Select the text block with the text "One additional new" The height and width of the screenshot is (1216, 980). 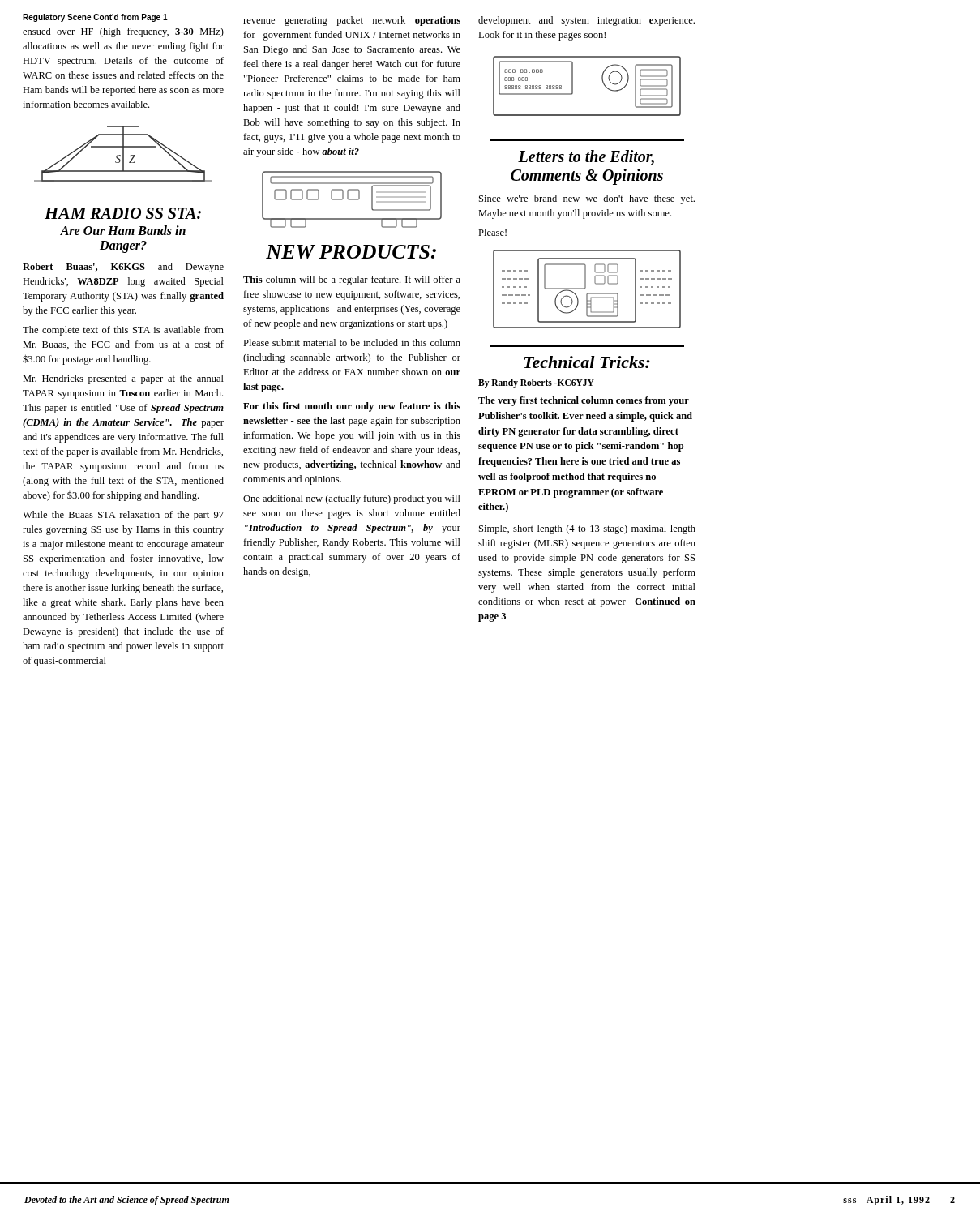352,535
